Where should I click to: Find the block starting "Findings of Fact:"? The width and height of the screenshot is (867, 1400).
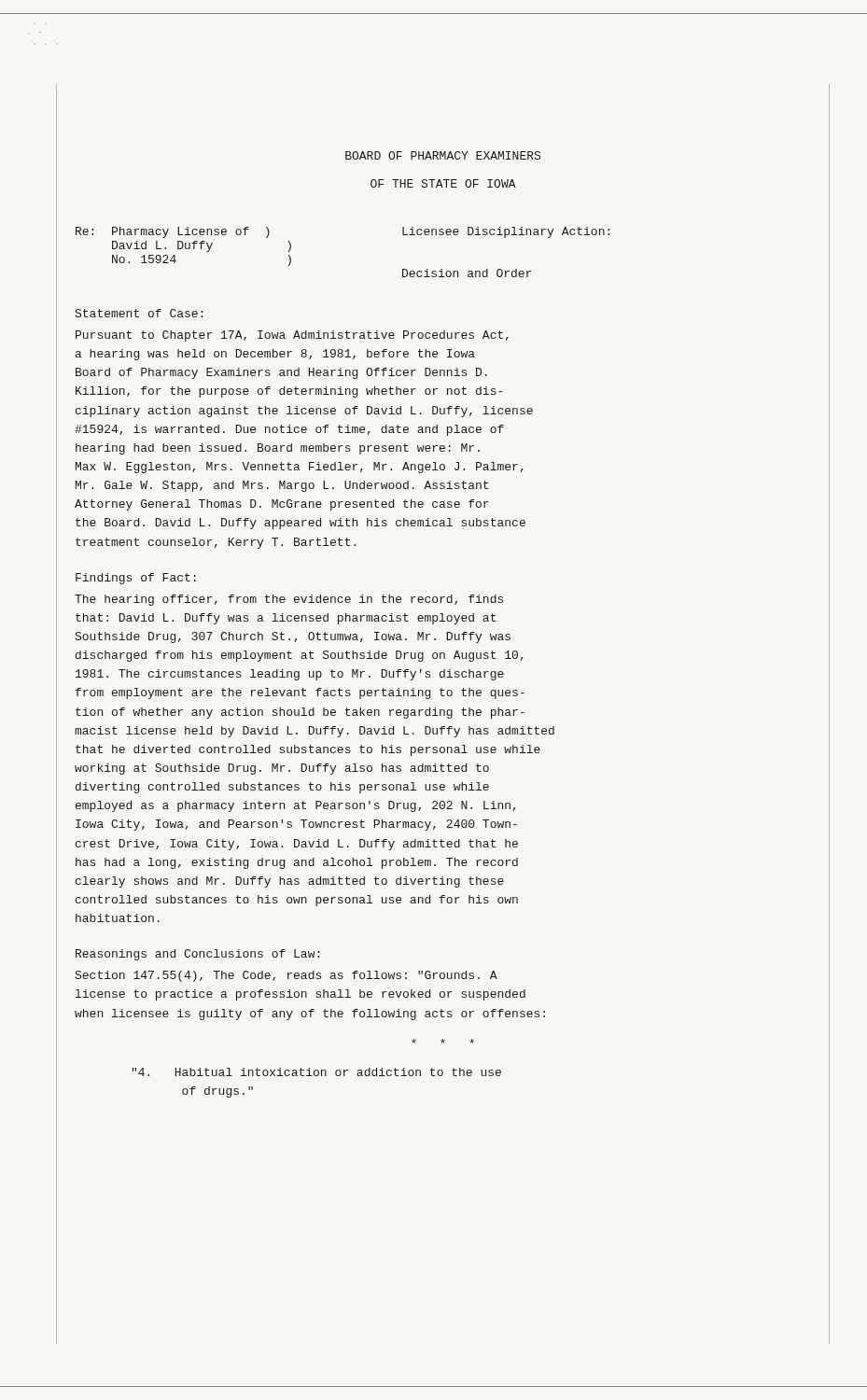(x=137, y=578)
